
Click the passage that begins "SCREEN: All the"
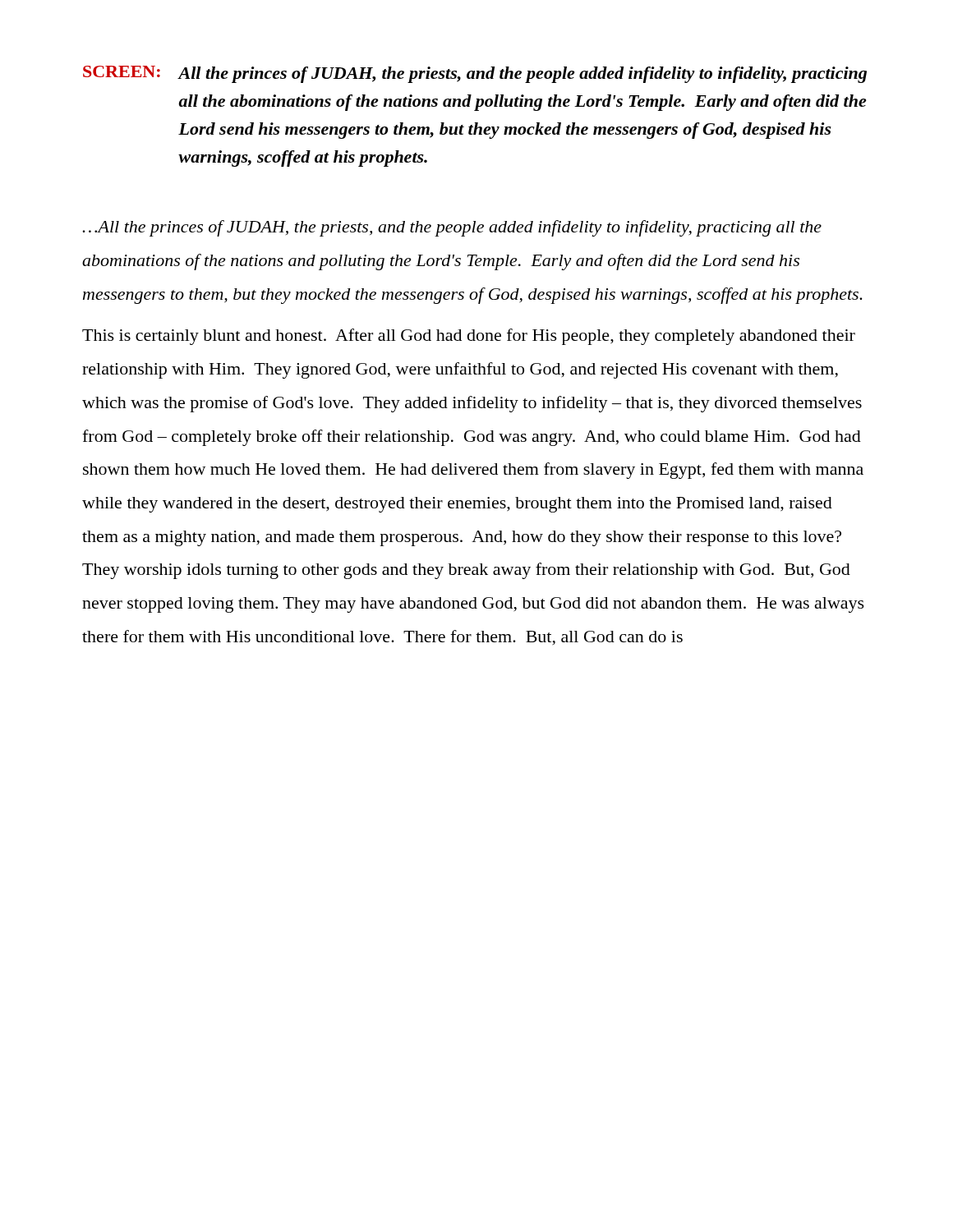476,115
